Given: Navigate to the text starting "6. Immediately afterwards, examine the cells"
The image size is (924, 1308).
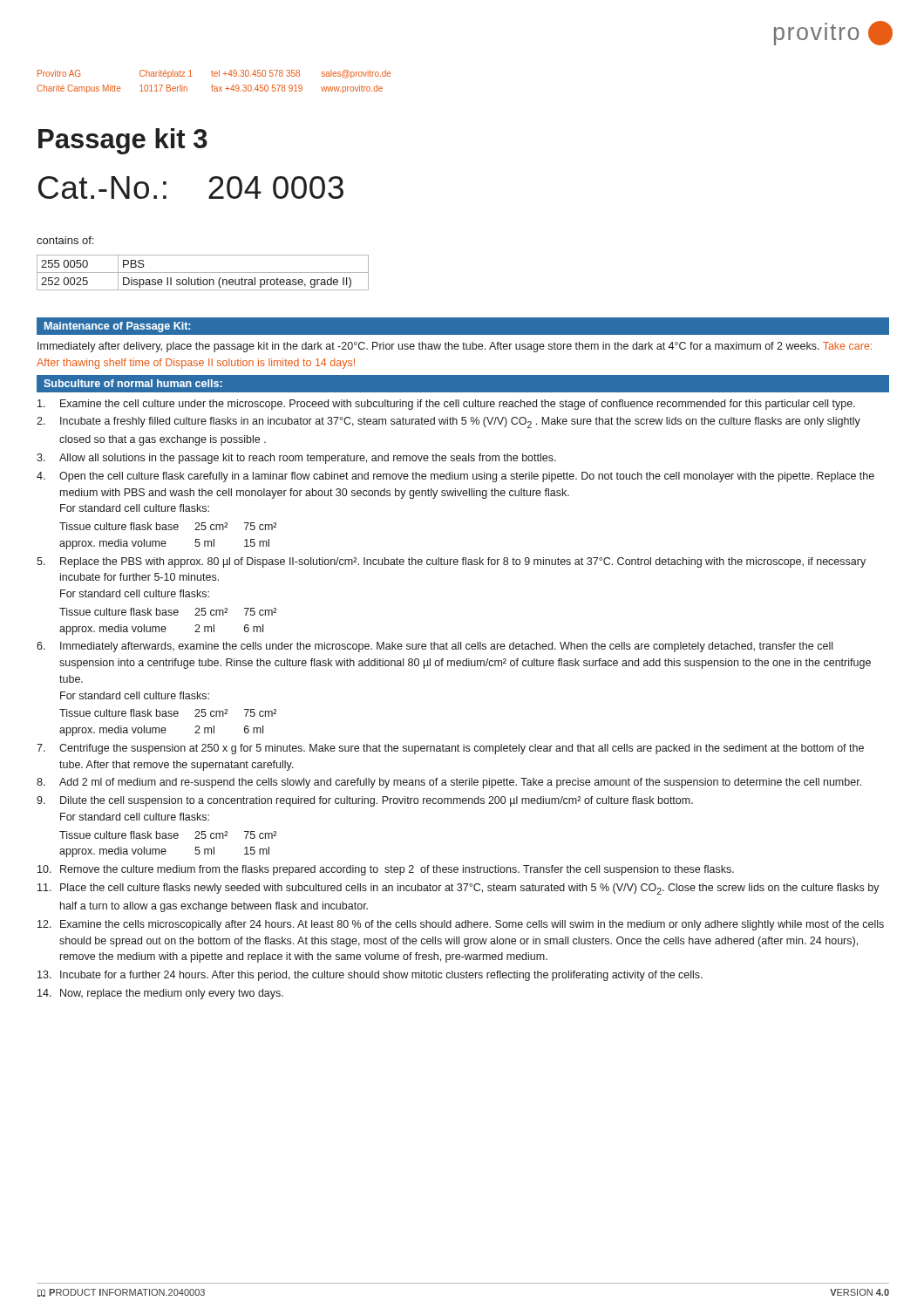Looking at the screenshot, I should [435, 647].
